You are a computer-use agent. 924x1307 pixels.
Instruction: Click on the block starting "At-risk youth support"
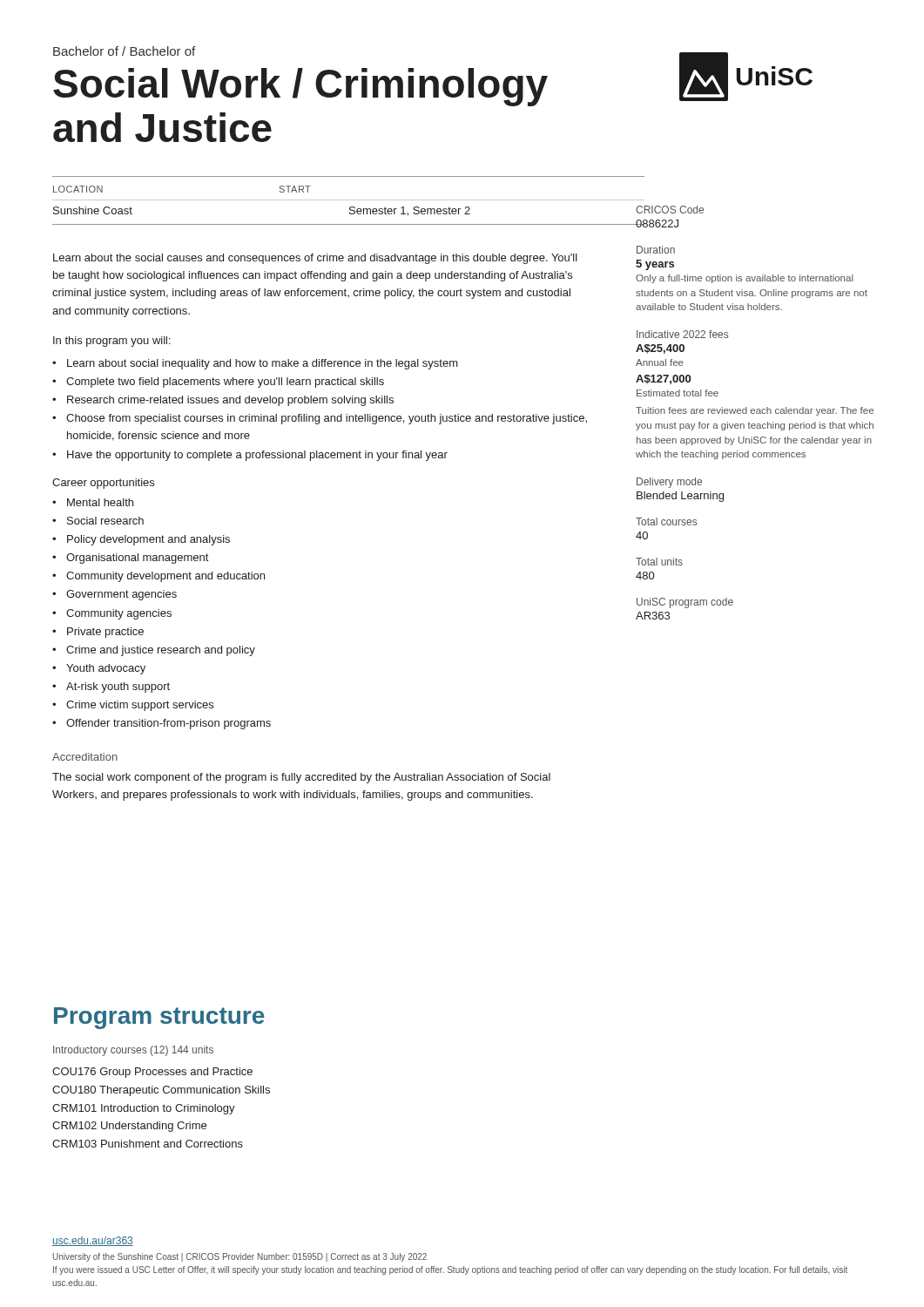tap(118, 686)
